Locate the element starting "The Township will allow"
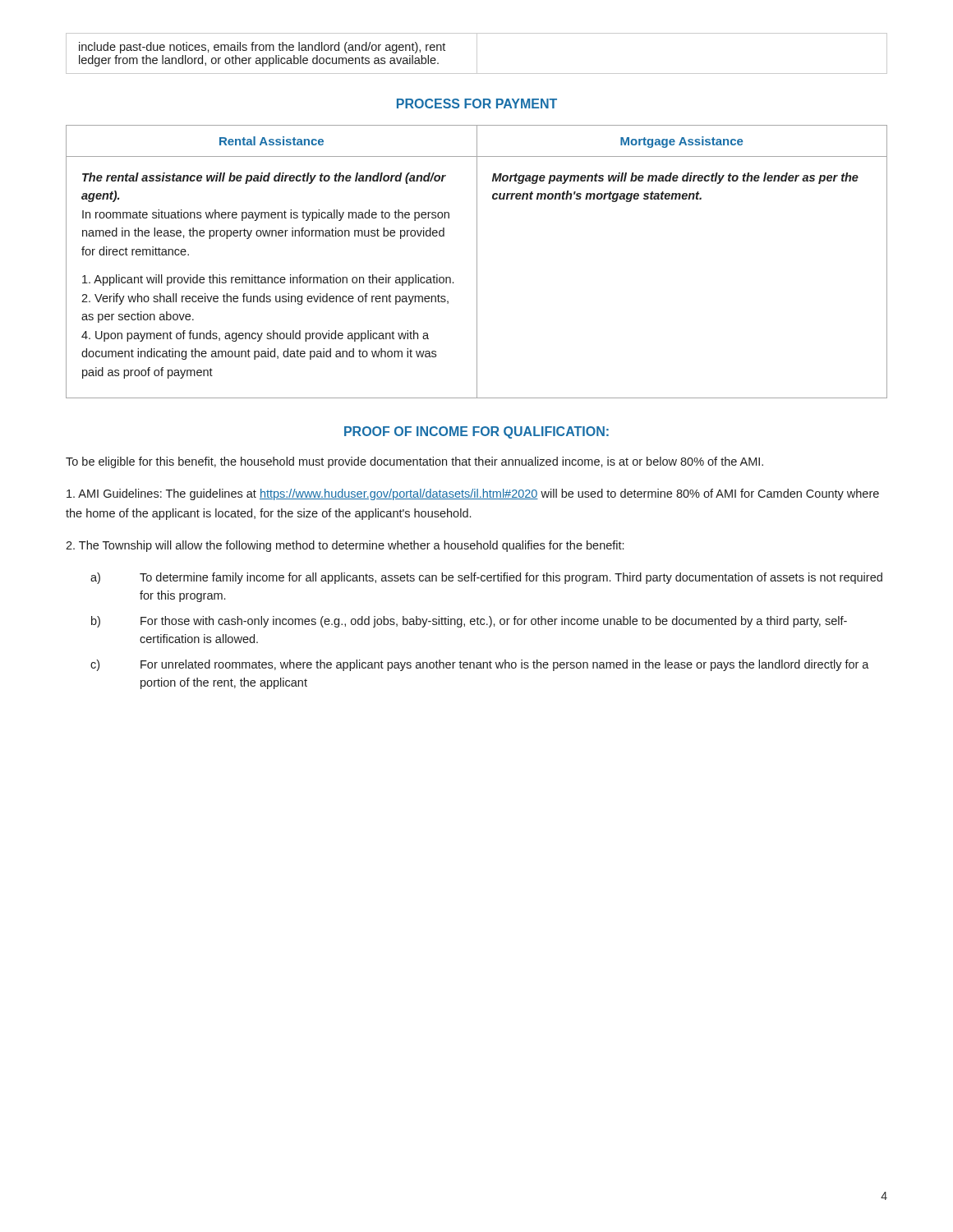This screenshot has width=953, height=1232. 345,545
